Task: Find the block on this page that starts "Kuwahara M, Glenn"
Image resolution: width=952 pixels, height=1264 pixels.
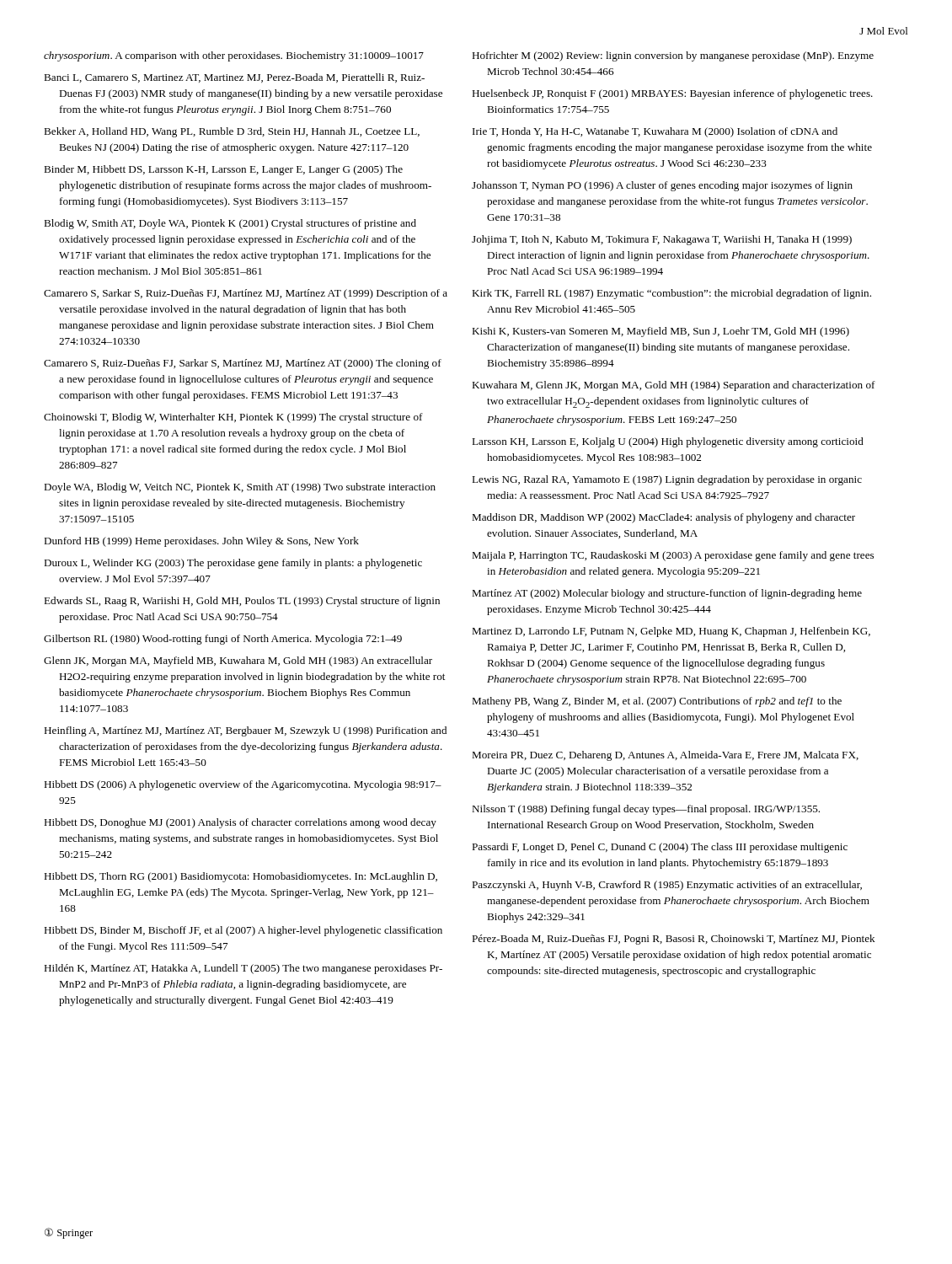Action: pos(673,402)
